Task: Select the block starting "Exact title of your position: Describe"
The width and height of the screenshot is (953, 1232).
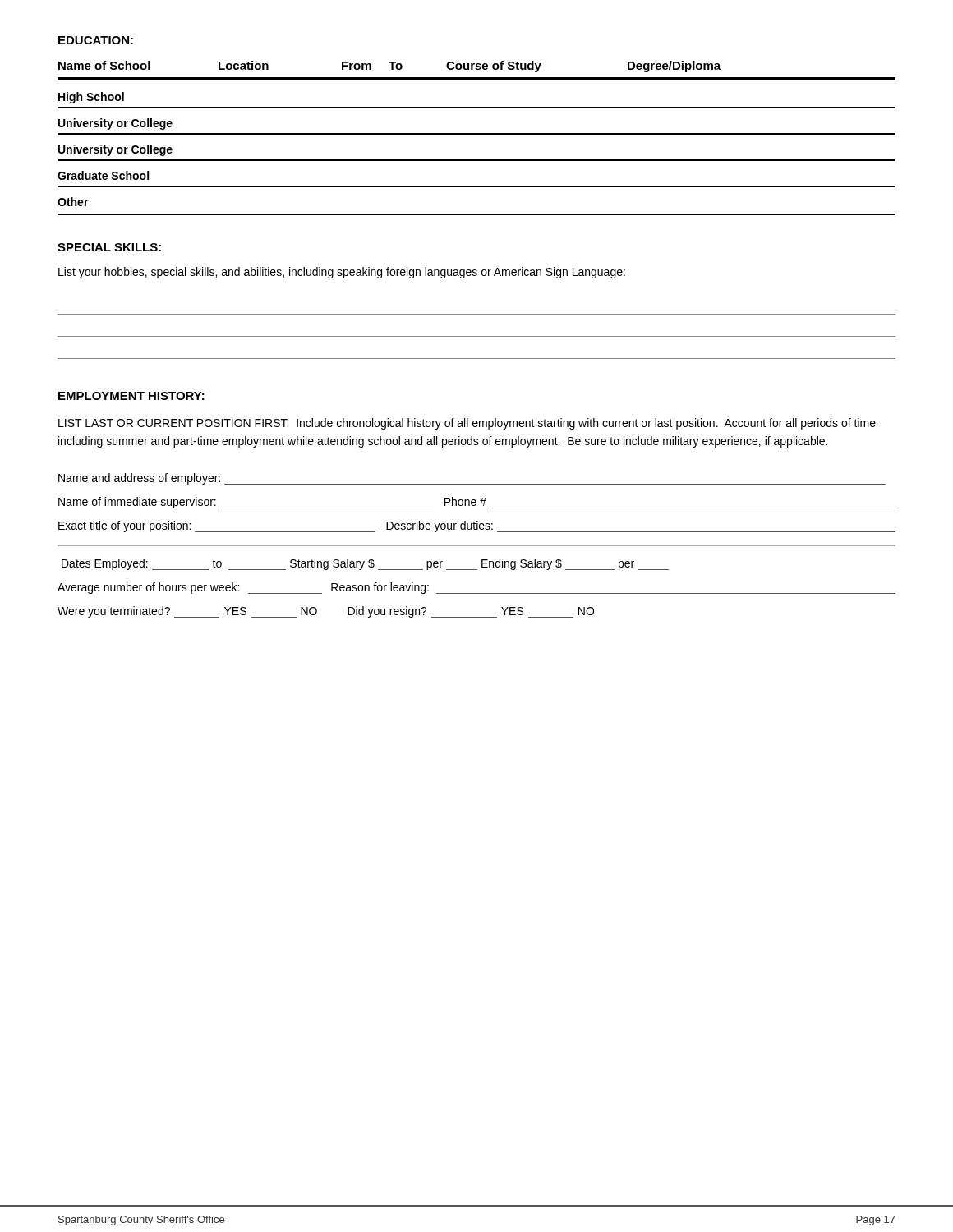Action: (x=476, y=524)
